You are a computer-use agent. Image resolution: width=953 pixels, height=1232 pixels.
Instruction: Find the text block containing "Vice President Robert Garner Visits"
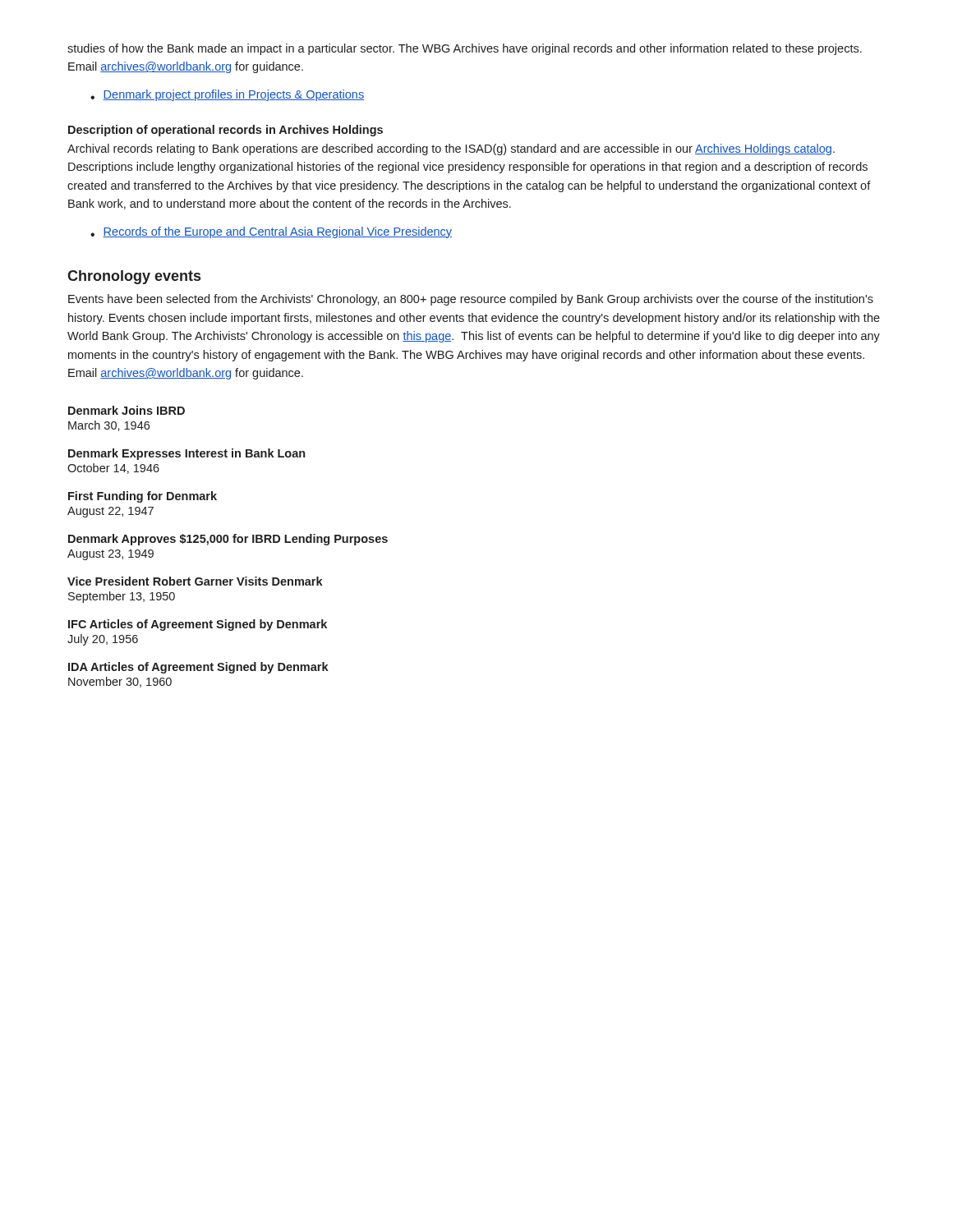pos(195,581)
